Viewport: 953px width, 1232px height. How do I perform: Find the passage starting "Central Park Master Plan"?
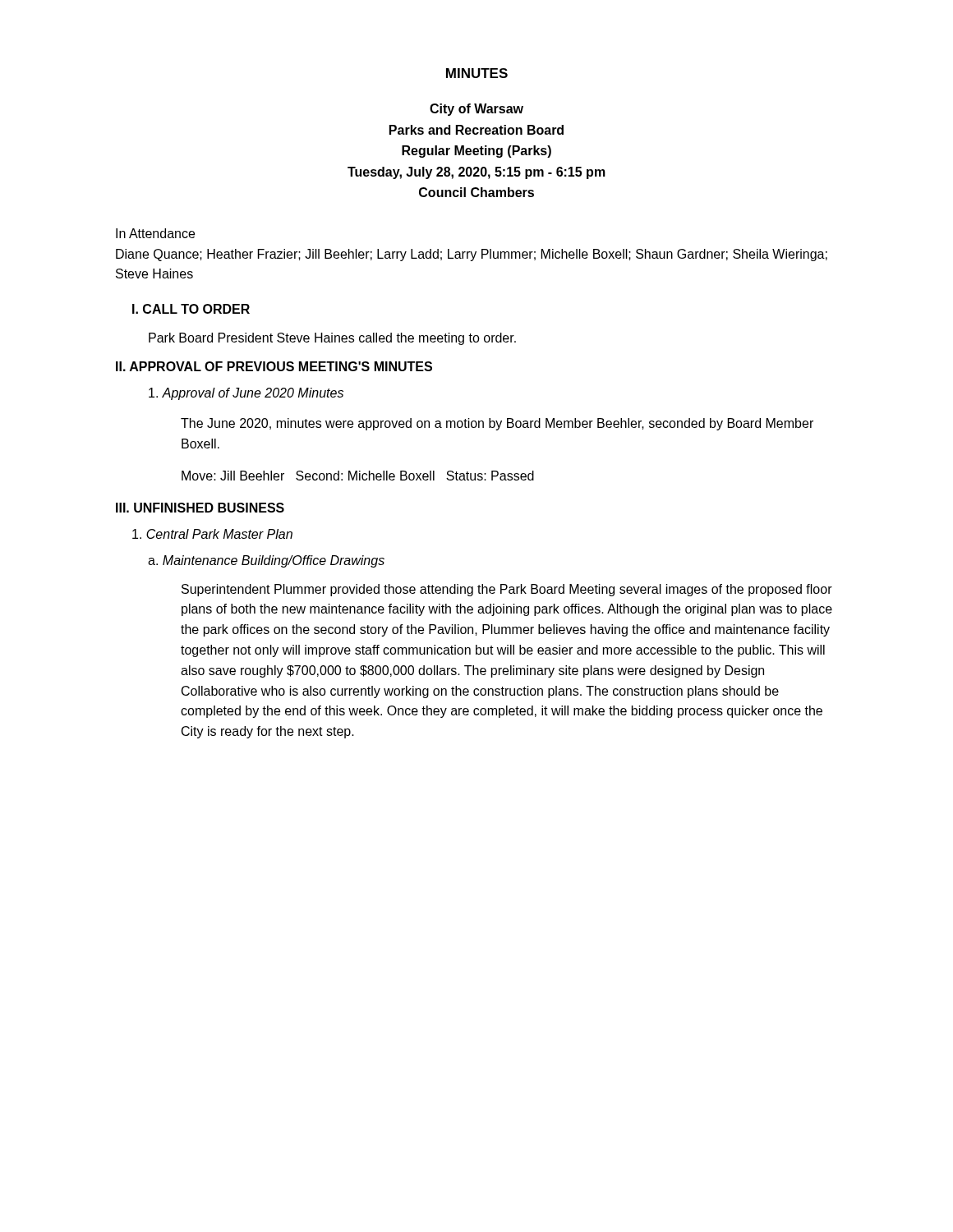(212, 534)
